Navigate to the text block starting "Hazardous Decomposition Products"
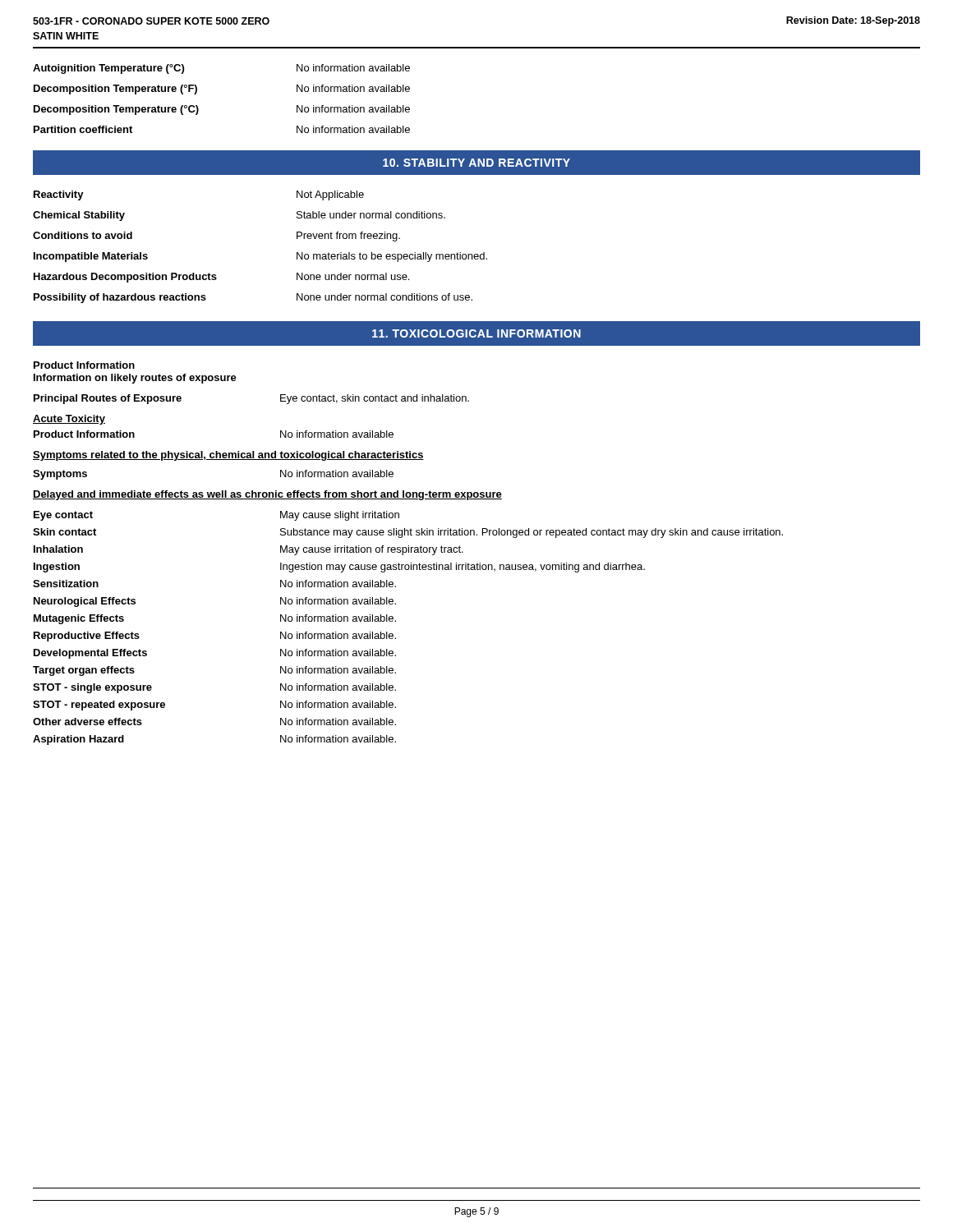Image resolution: width=953 pixels, height=1232 pixels. pyautogui.click(x=133, y=277)
